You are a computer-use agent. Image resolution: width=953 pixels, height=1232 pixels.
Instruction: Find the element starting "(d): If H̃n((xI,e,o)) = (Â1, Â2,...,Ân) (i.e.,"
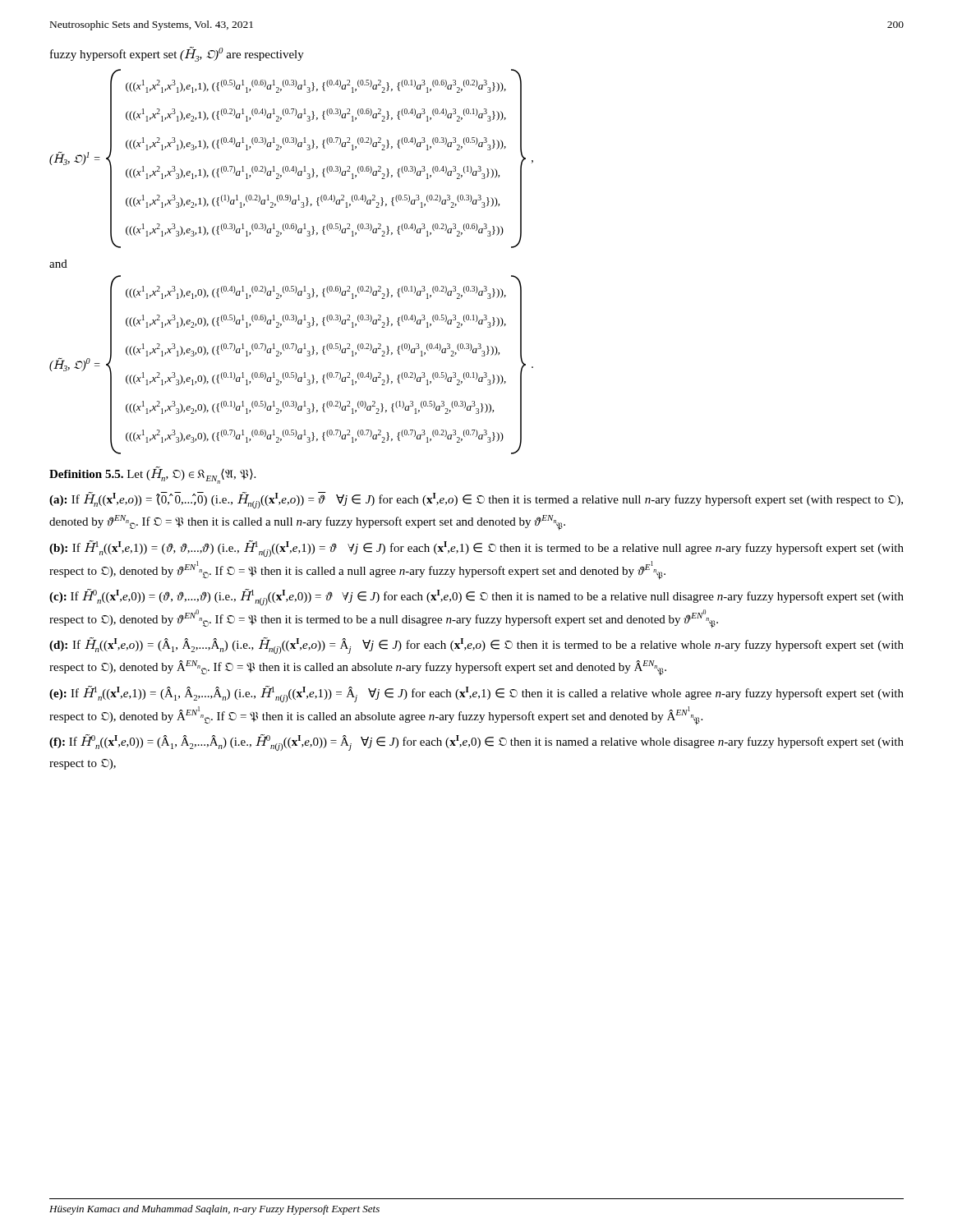(x=476, y=656)
